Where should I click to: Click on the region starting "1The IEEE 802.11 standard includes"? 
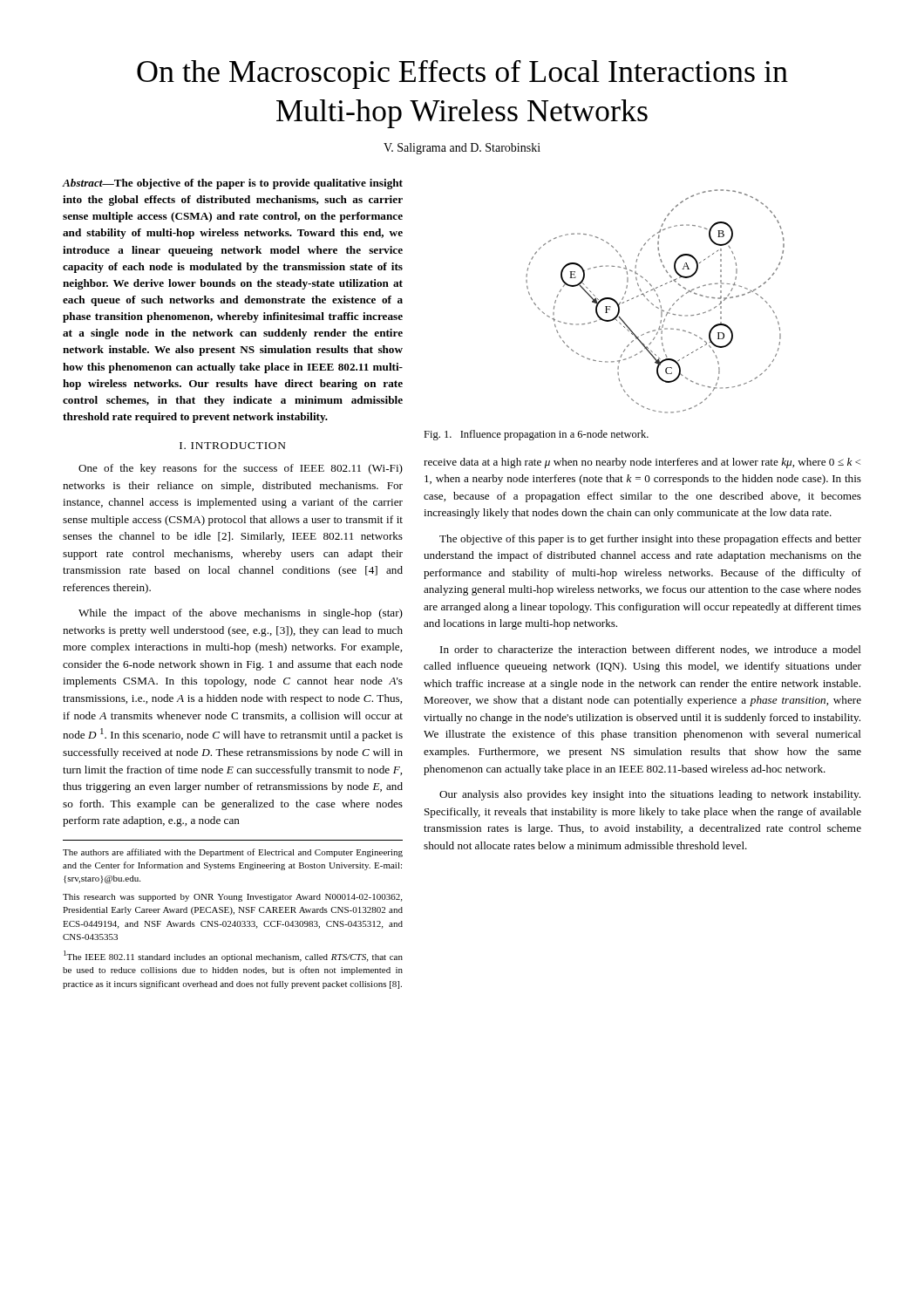[233, 969]
